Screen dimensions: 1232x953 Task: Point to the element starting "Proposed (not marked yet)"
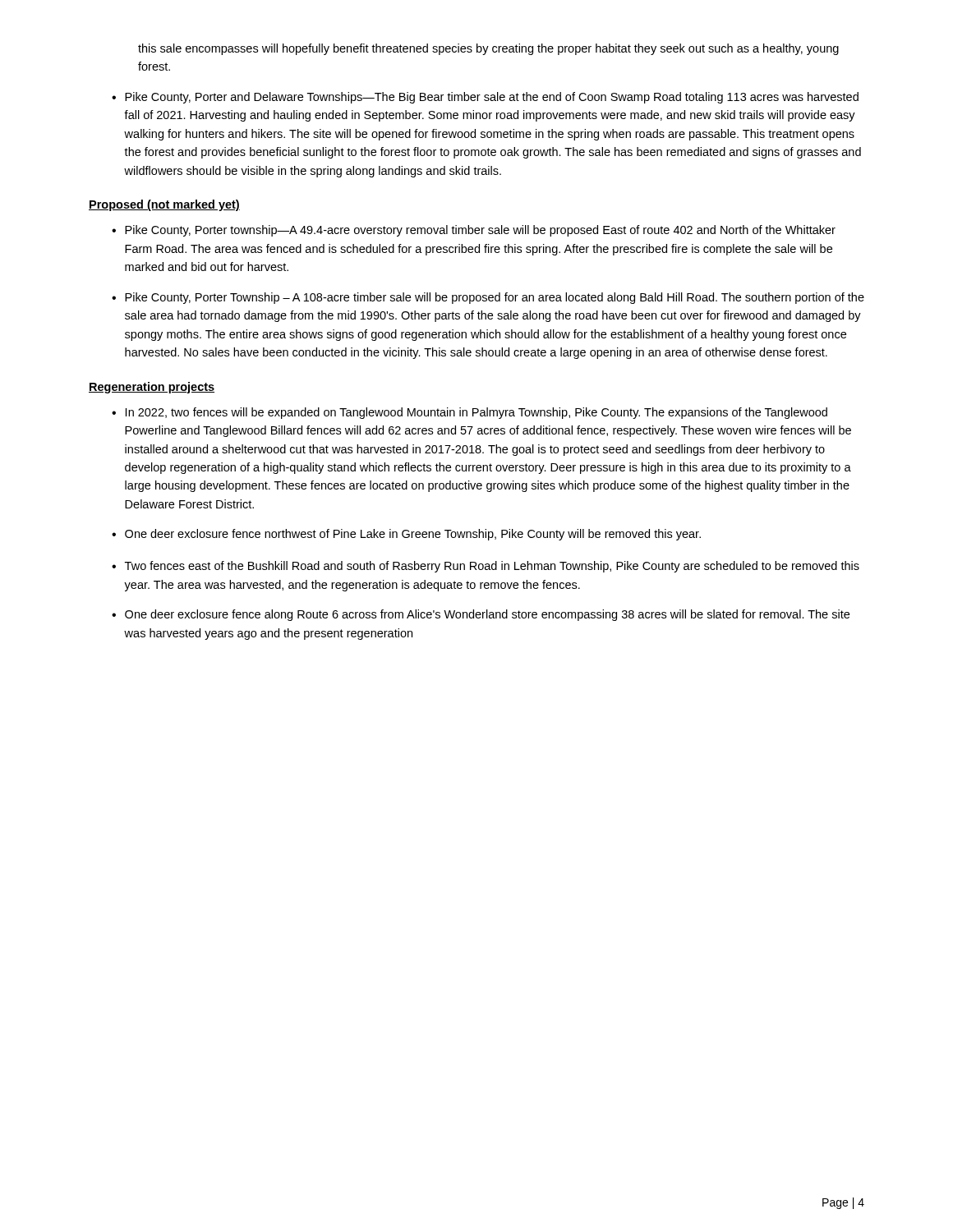click(164, 205)
